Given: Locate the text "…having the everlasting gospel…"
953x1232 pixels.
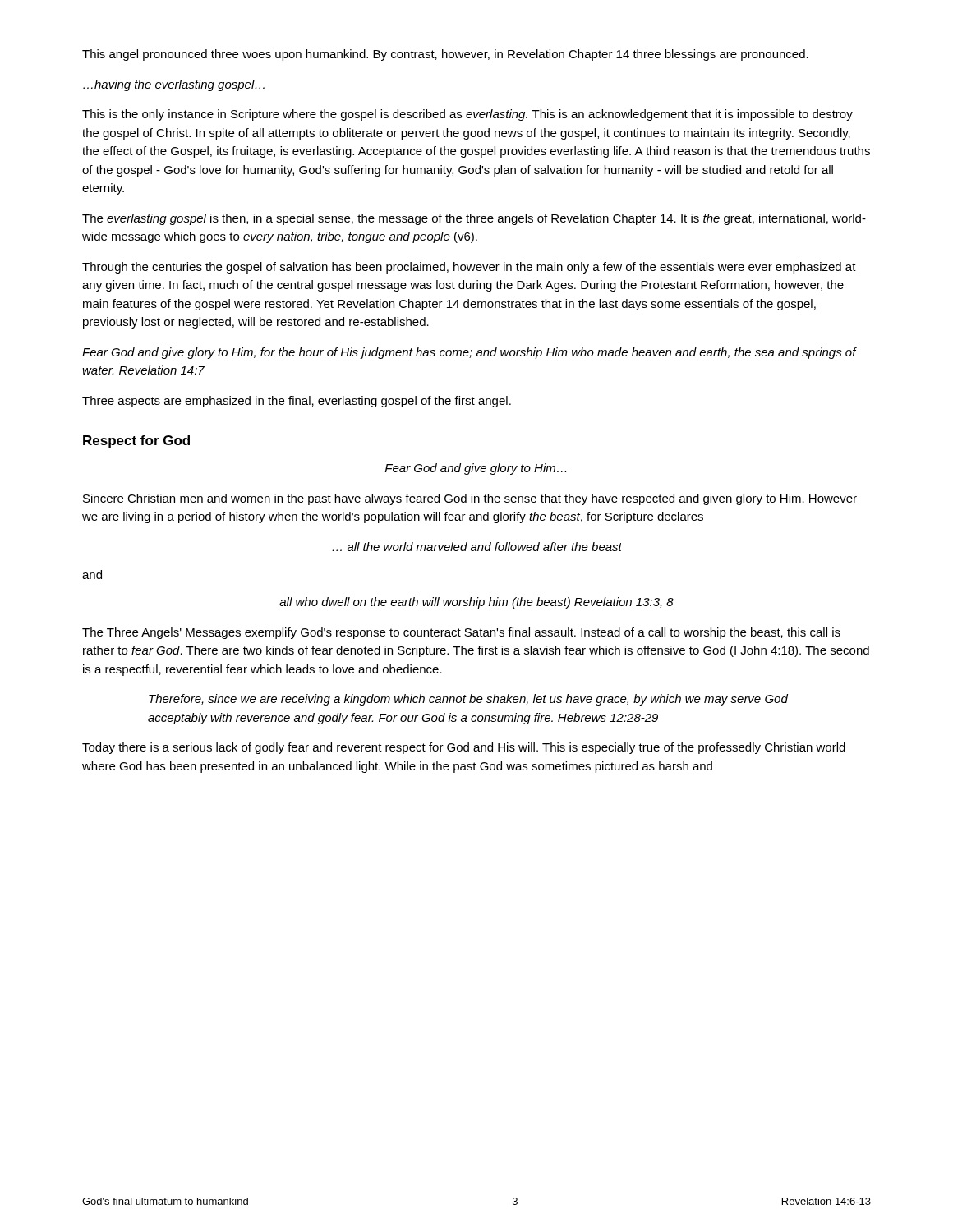Looking at the screenshot, I should [x=174, y=84].
